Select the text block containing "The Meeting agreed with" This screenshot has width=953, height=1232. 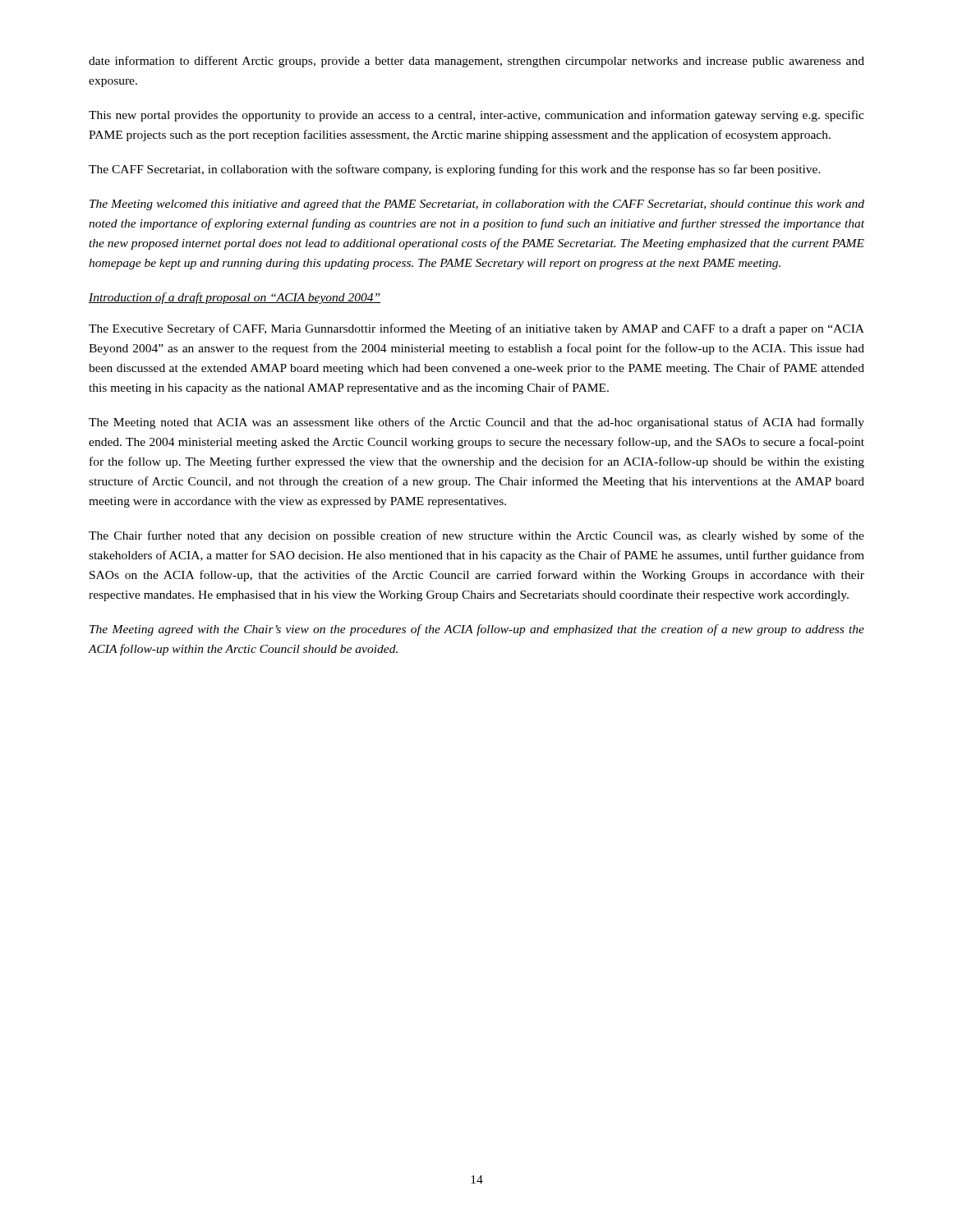coord(476,639)
